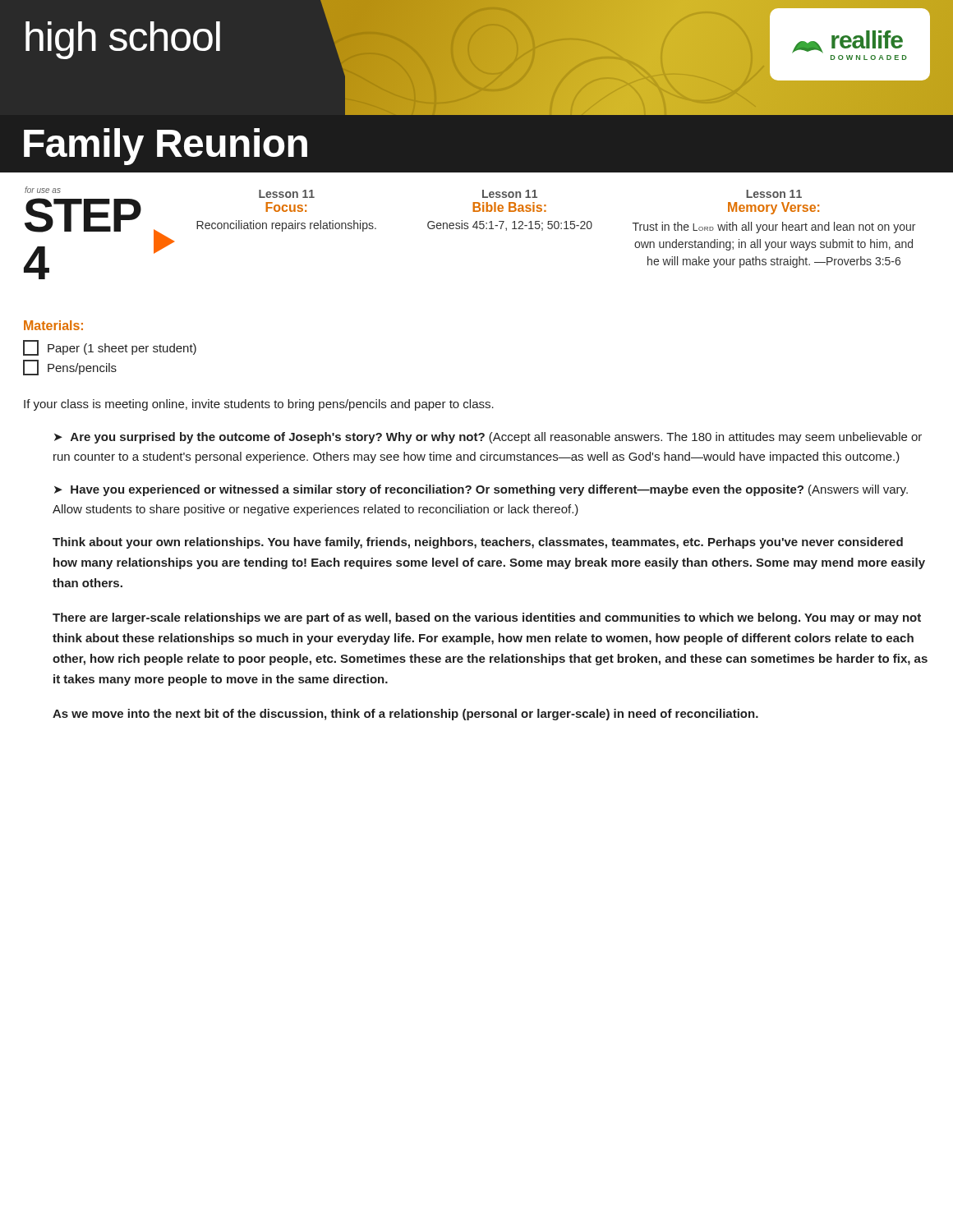The image size is (953, 1232).
Task: Find "Paper (1 sheet per student)" on this page
Action: pyautogui.click(x=110, y=348)
